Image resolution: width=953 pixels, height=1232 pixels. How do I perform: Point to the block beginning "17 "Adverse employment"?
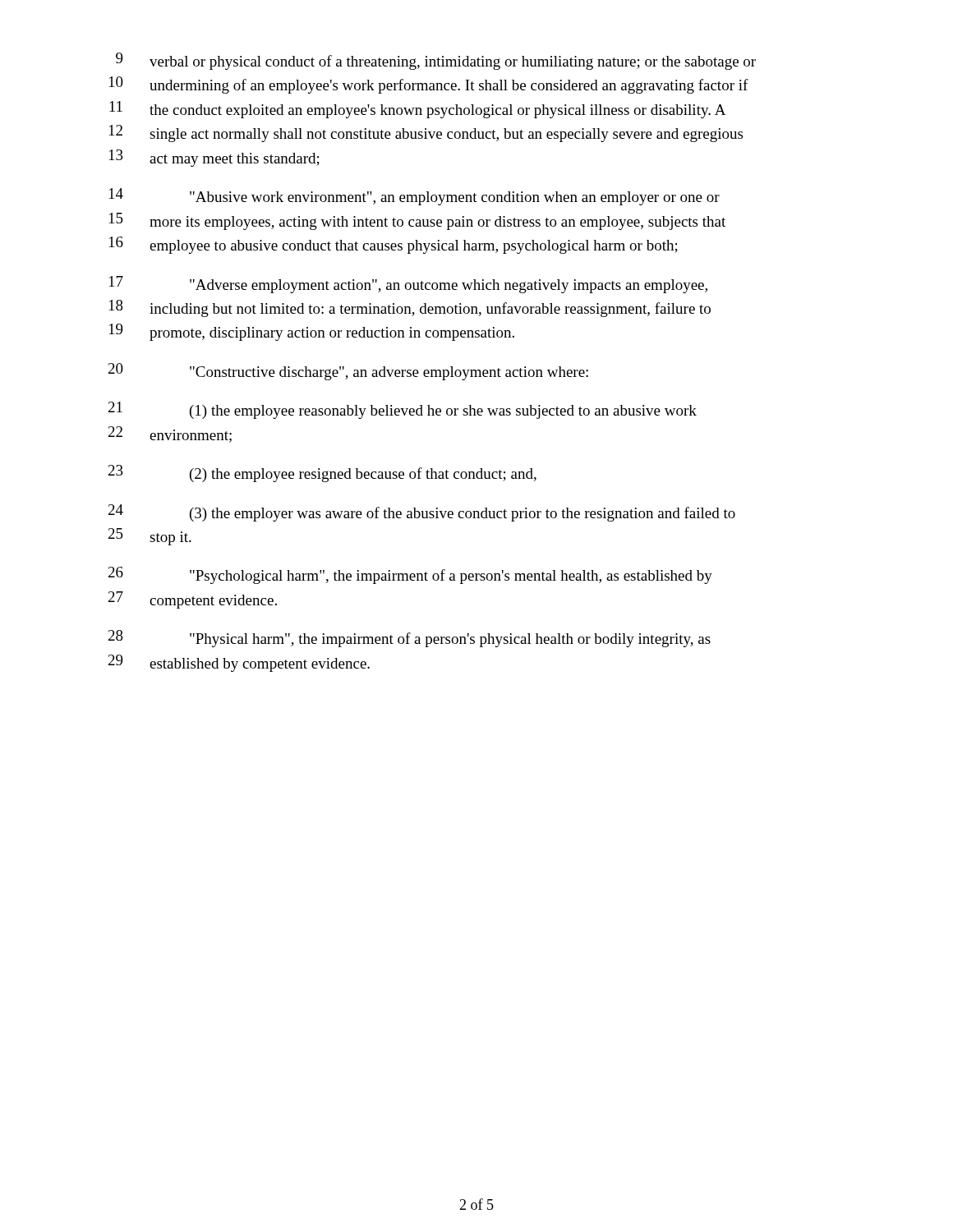(485, 309)
